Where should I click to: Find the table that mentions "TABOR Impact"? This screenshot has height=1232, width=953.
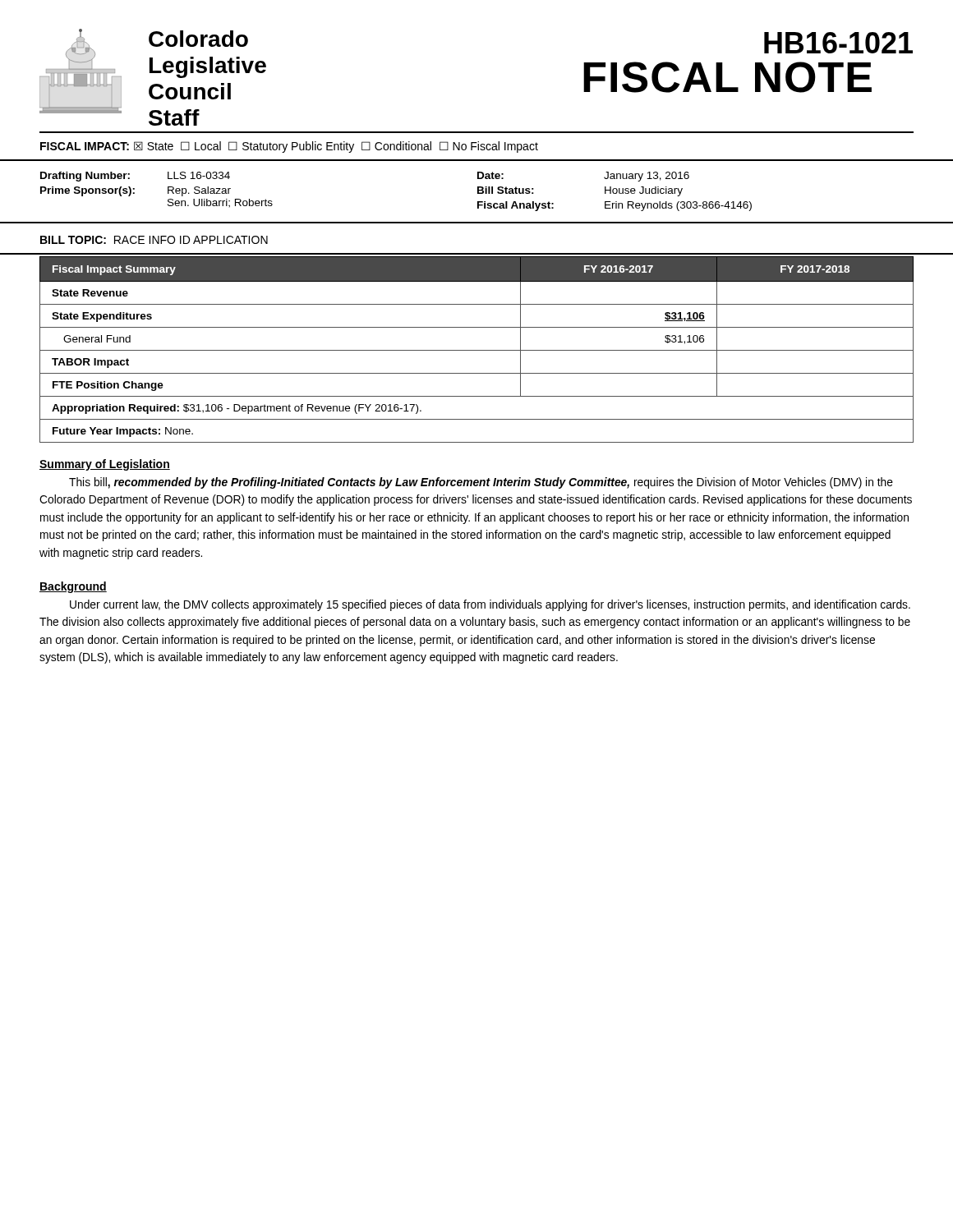[476, 349]
